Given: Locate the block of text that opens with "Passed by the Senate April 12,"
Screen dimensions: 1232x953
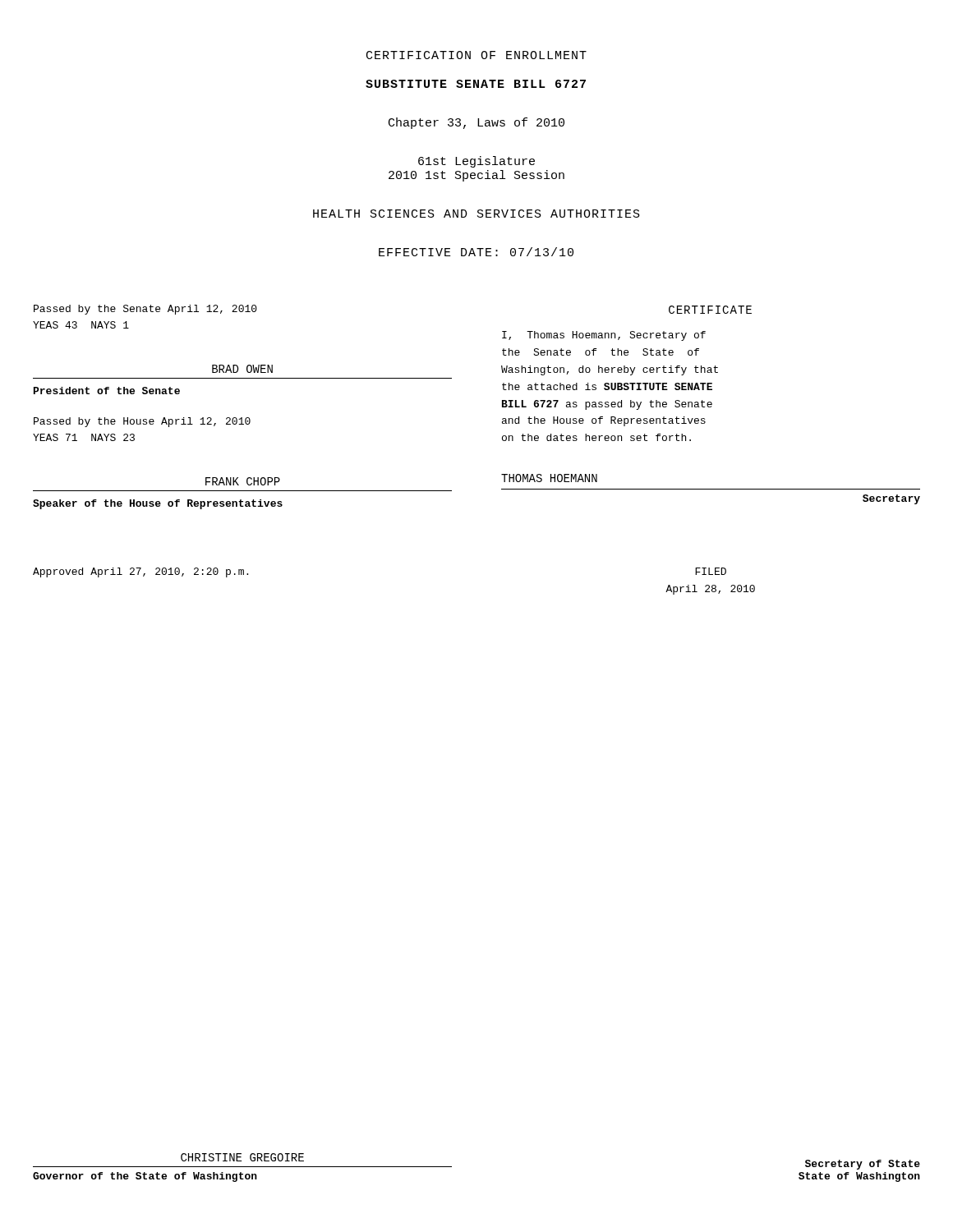Looking at the screenshot, I should click(145, 317).
